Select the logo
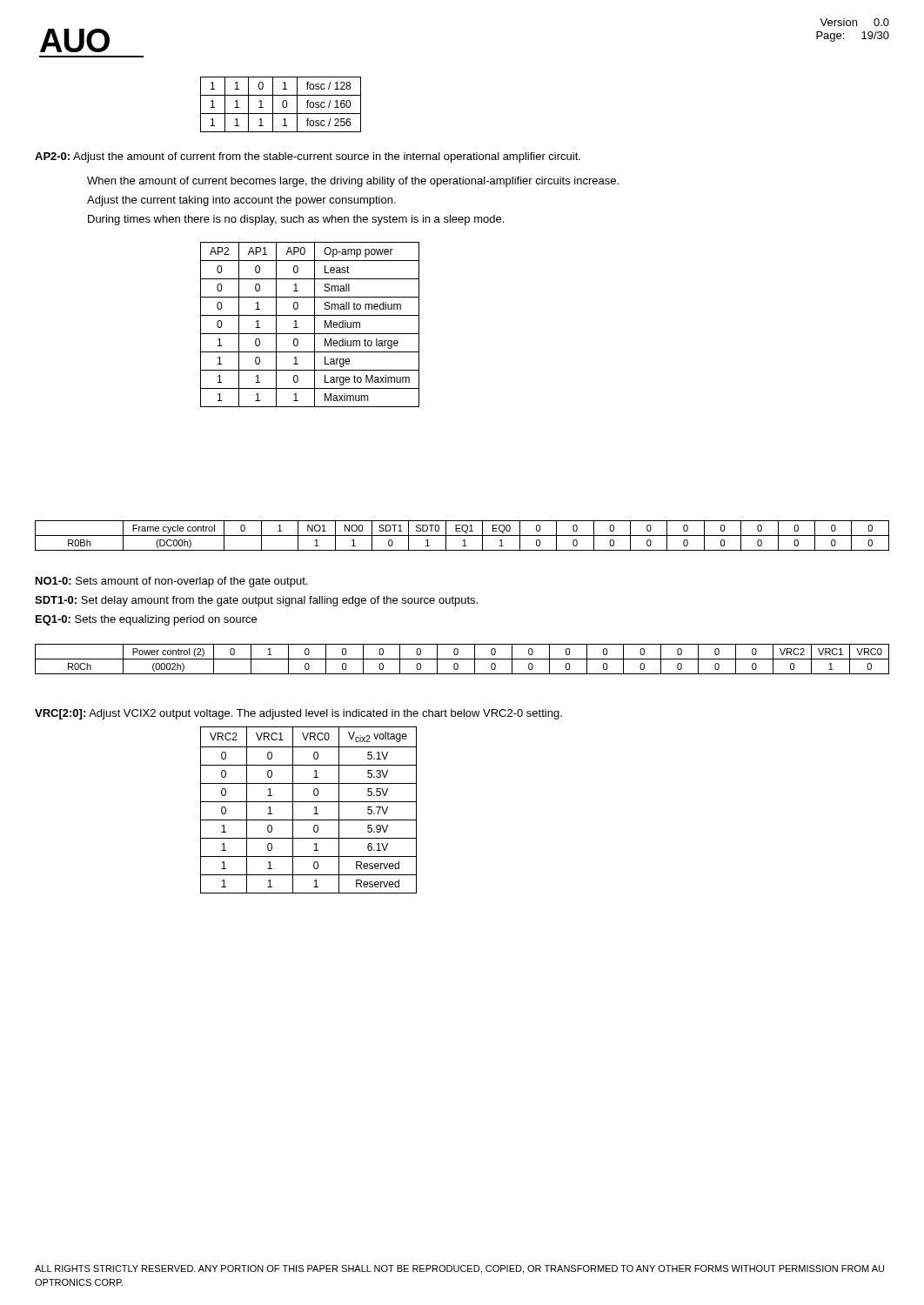Viewport: 924px width, 1305px height. (91, 41)
